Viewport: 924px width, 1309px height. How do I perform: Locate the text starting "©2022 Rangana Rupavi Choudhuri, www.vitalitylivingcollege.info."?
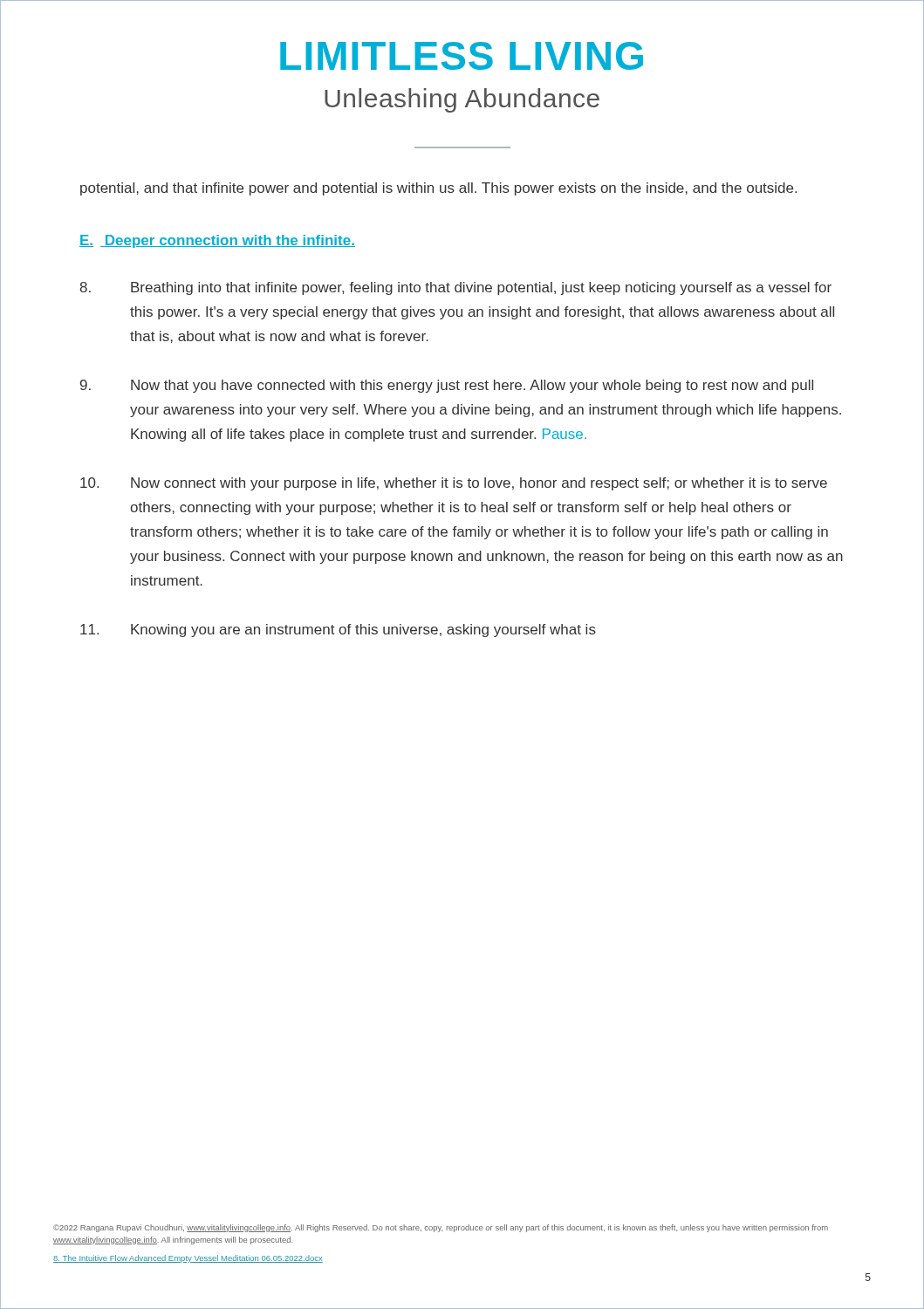coord(441,1233)
